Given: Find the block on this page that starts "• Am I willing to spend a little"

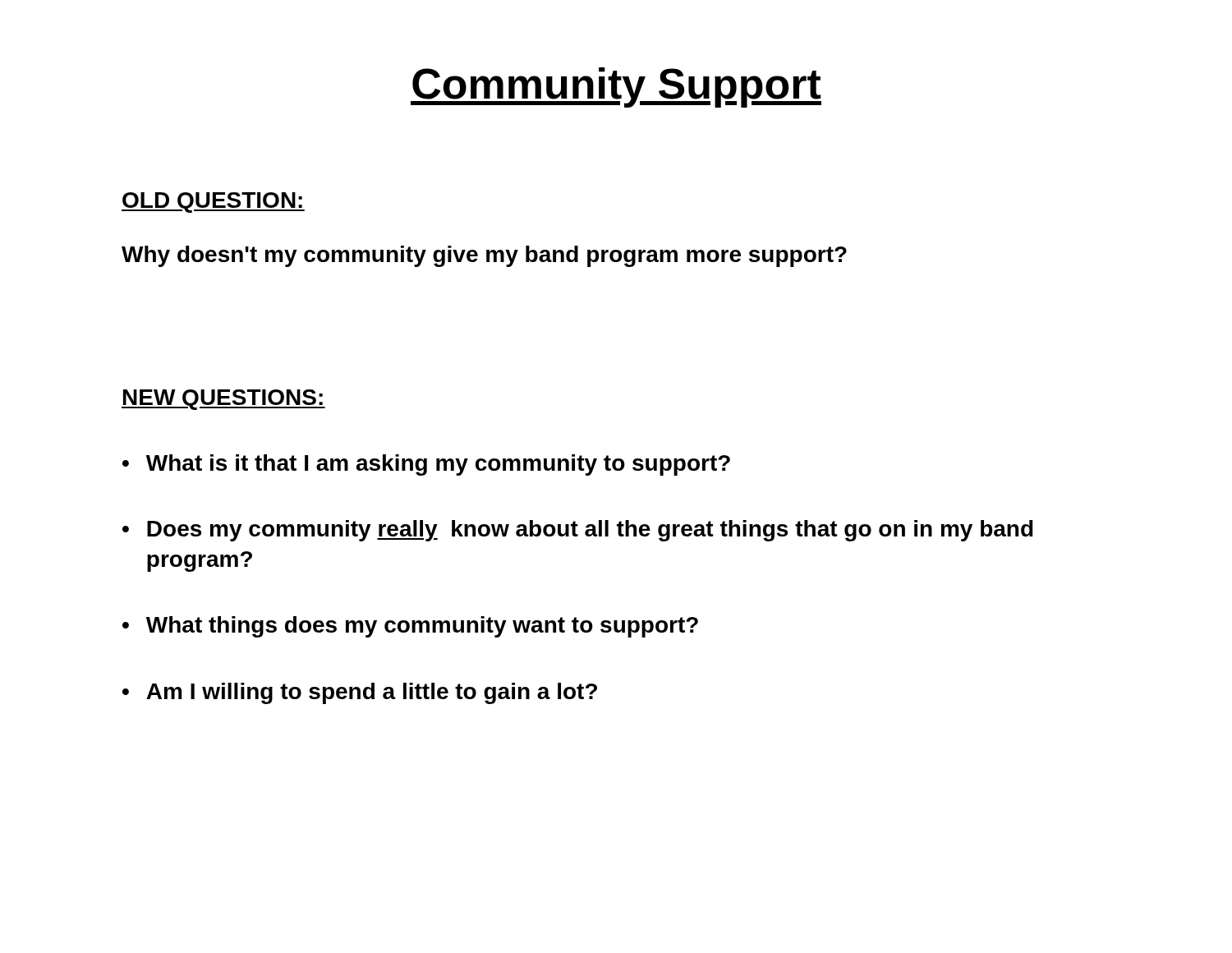Looking at the screenshot, I should click(360, 692).
